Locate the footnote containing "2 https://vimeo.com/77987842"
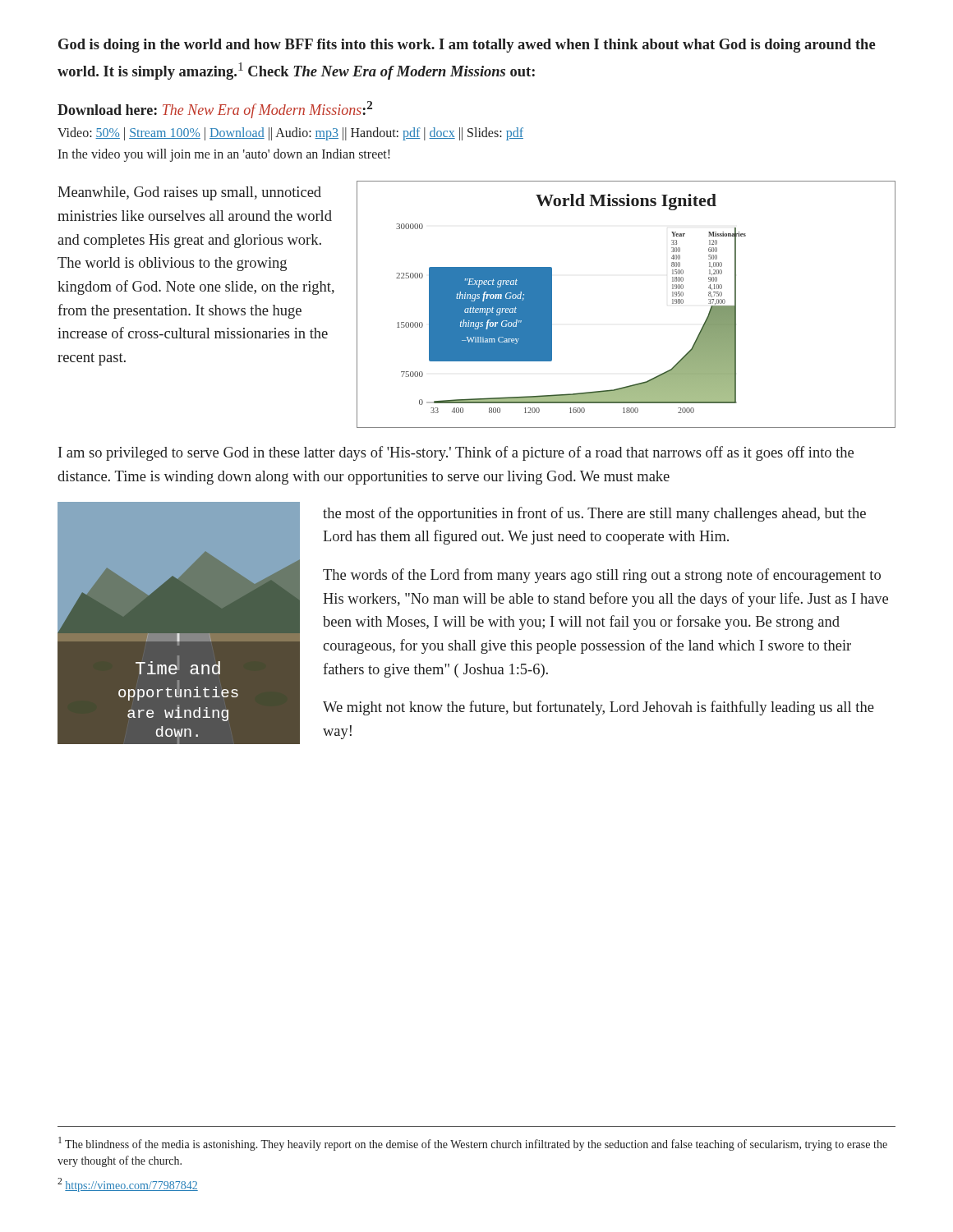The width and height of the screenshot is (953, 1232). (x=128, y=1184)
